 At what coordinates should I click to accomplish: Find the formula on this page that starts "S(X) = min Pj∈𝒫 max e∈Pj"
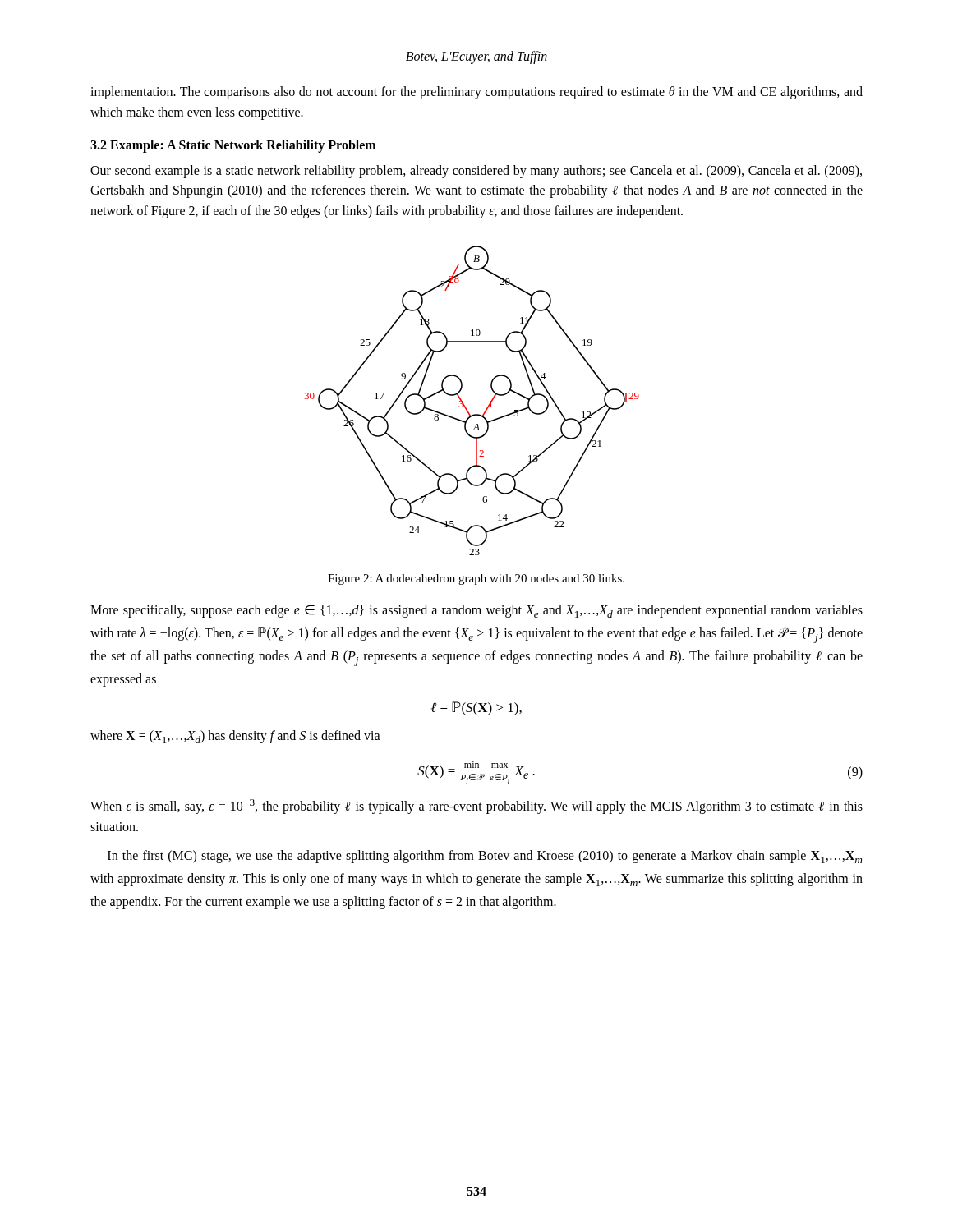[473, 774]
